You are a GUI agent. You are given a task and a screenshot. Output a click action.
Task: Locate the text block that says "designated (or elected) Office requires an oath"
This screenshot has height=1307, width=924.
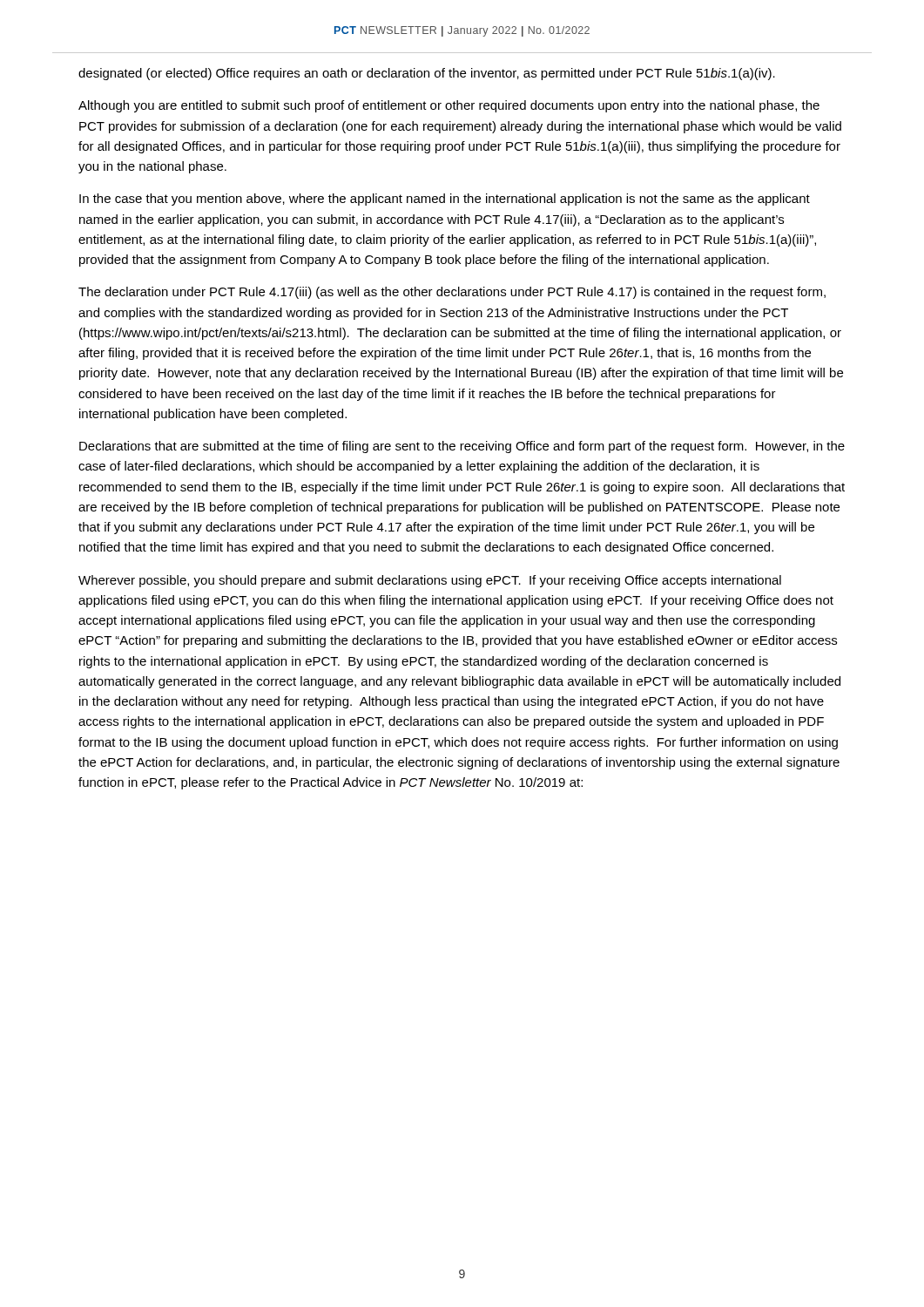[427, 73]
